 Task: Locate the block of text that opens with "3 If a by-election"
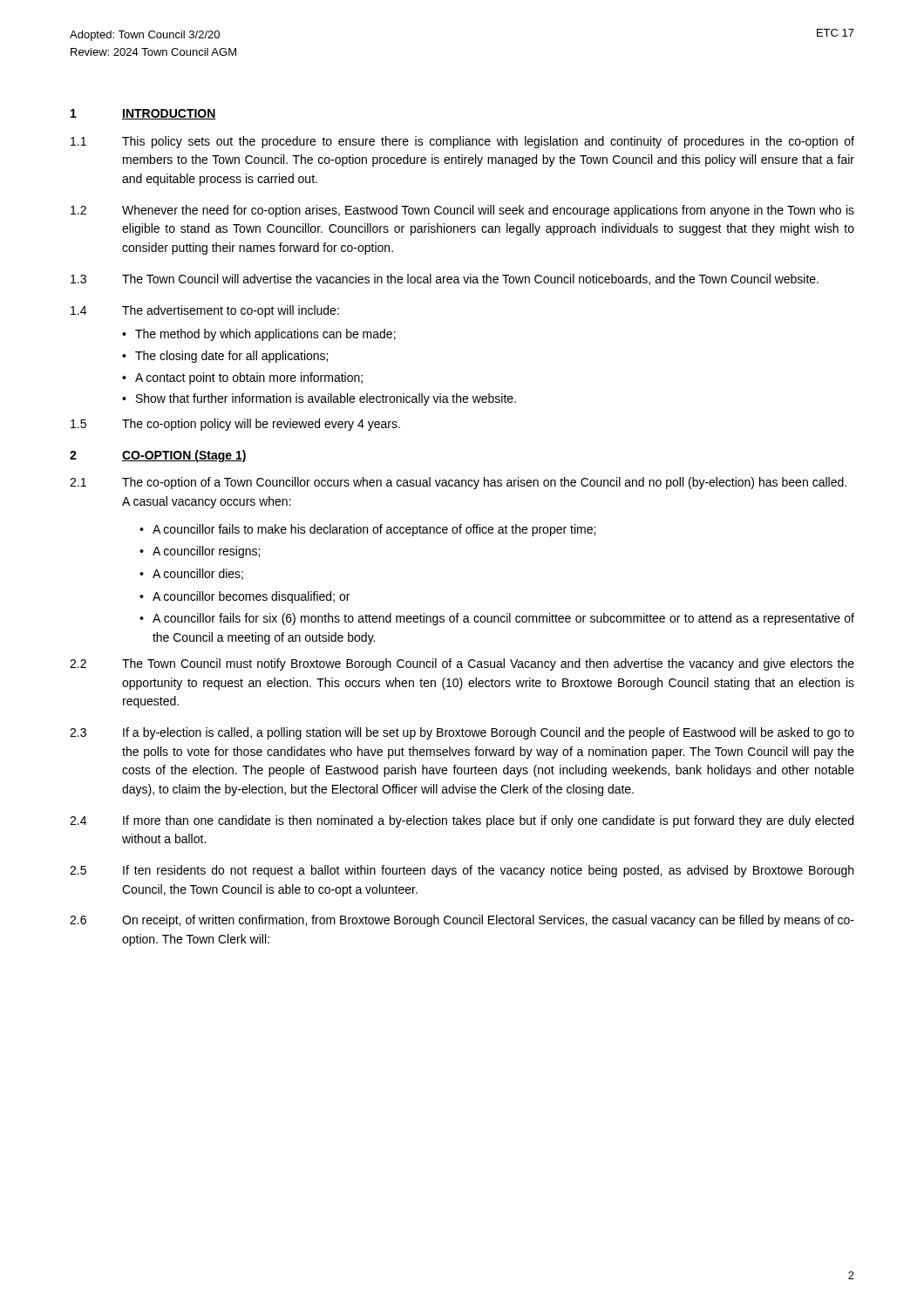(x=462, y=761)
